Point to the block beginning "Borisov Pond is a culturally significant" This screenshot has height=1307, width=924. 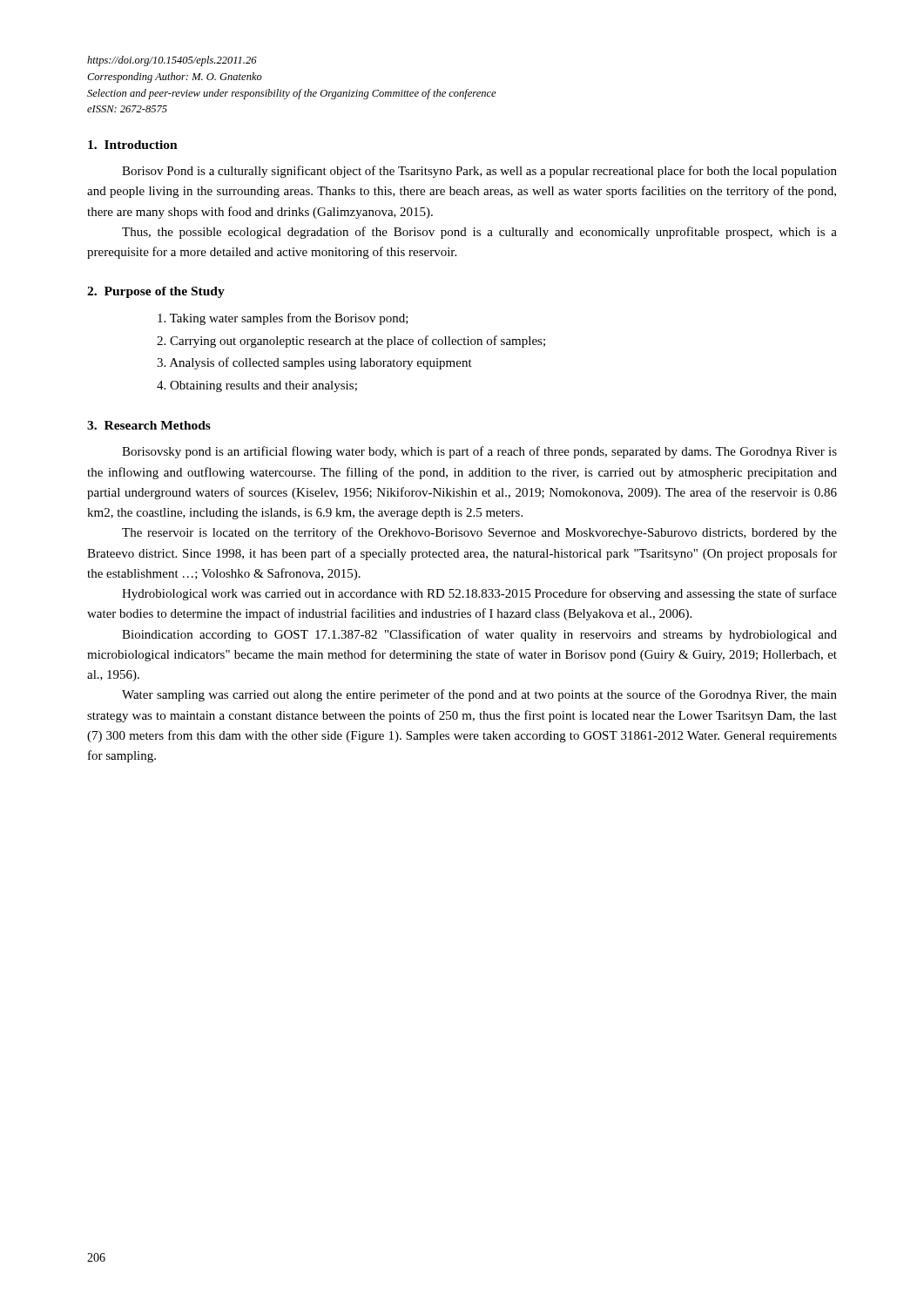462,191
